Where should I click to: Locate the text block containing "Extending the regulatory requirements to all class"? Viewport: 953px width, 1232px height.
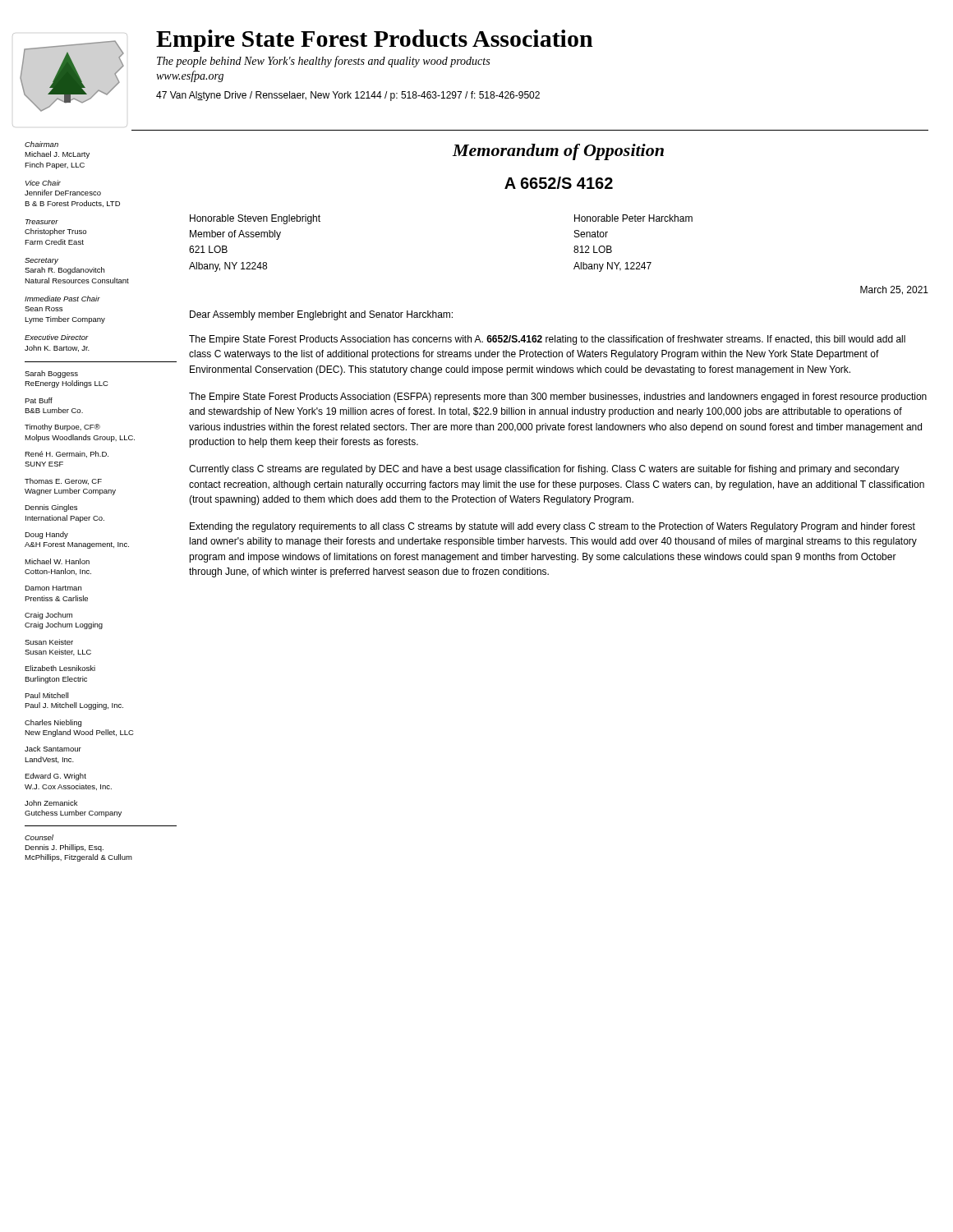(553, 549)
